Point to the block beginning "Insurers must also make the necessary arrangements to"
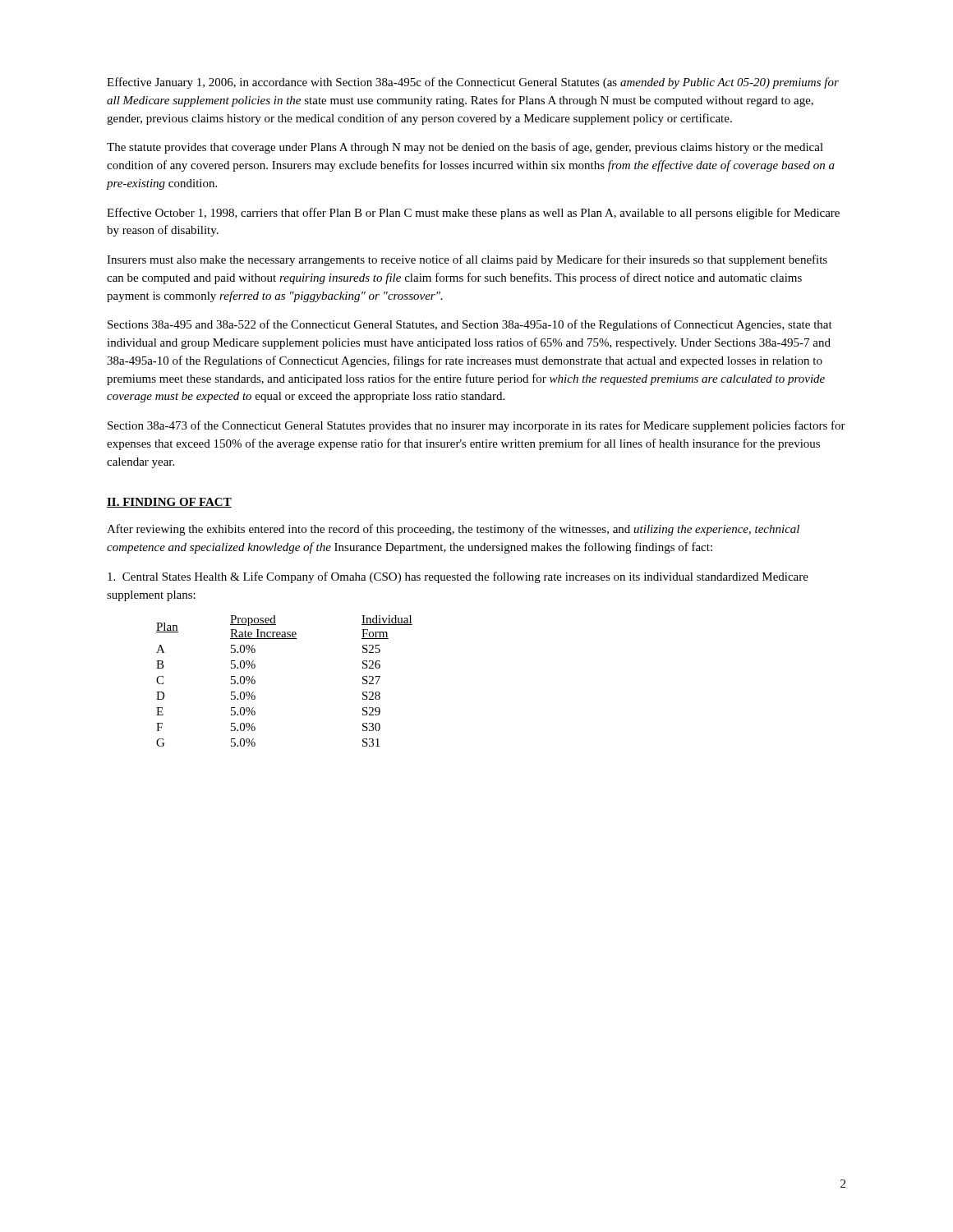The image size is (953, 1232). 476,278
